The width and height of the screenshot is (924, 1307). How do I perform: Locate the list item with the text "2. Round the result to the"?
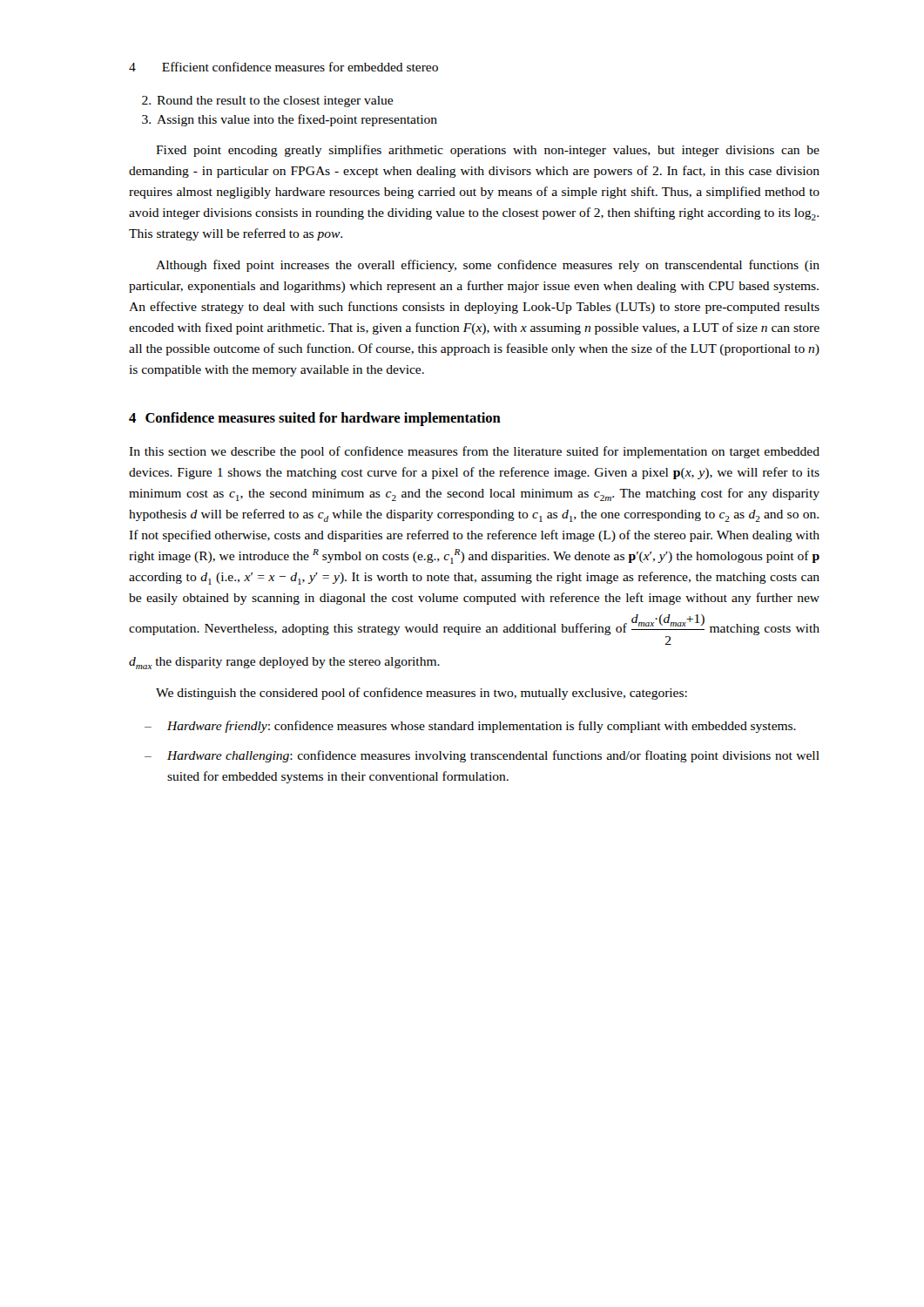[x=261, y=100]
